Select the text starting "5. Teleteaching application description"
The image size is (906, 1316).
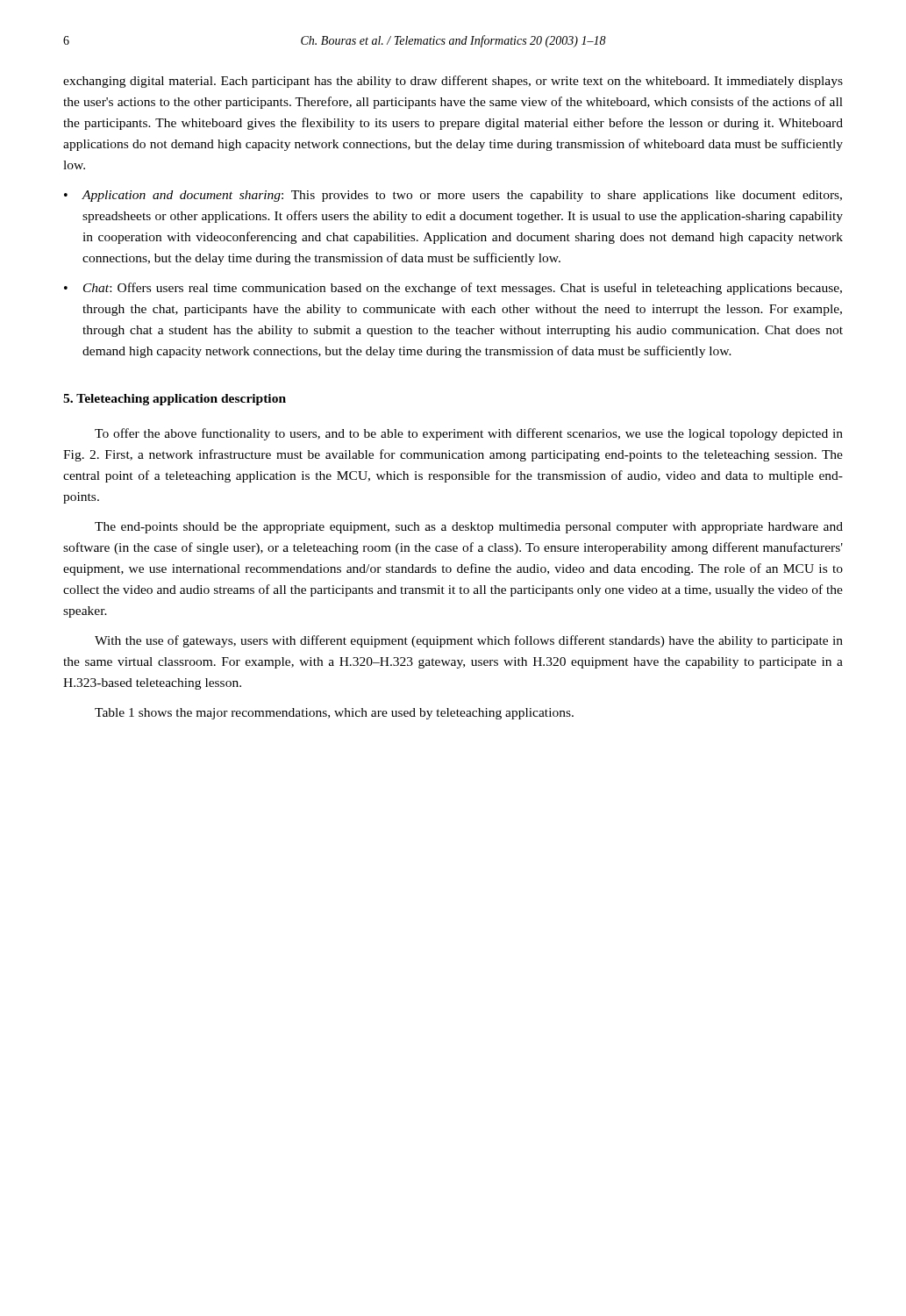pyautogui.click(x=175, y=398)
